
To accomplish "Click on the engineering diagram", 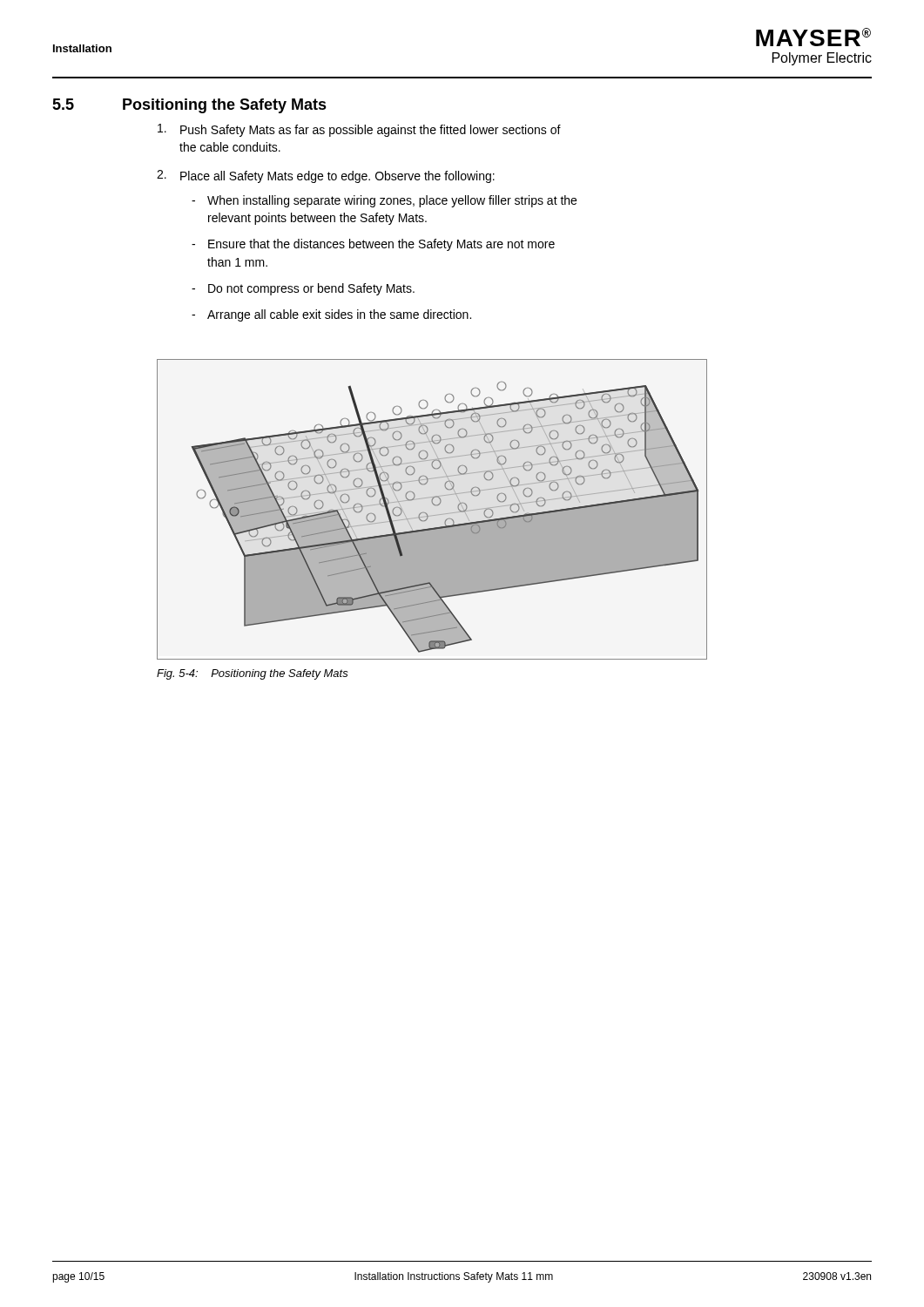I will 514,501.
